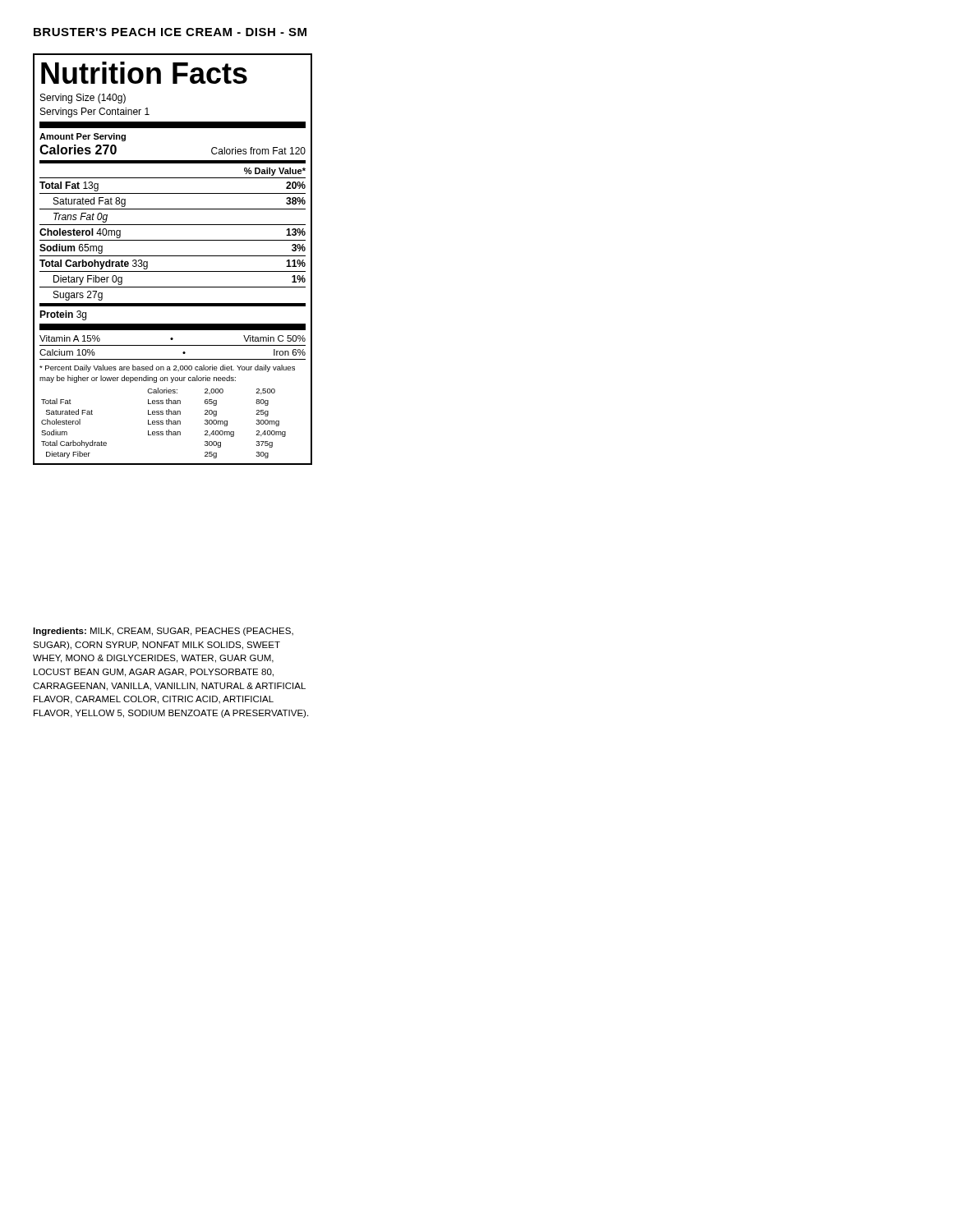
Task: Locate the table
Action: (x=173, y=296)
